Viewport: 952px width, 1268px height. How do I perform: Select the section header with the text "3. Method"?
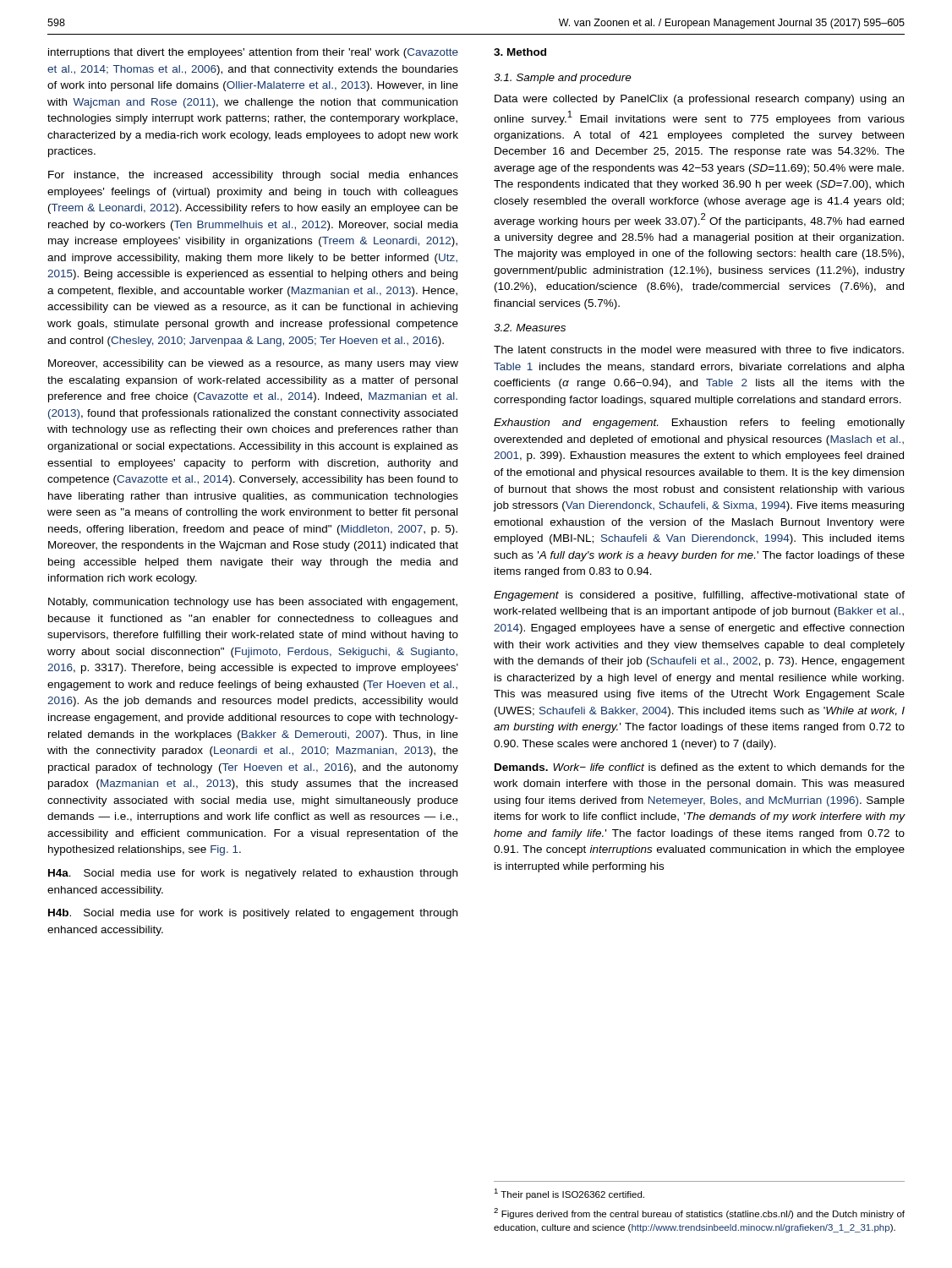(x=520, y=52)
